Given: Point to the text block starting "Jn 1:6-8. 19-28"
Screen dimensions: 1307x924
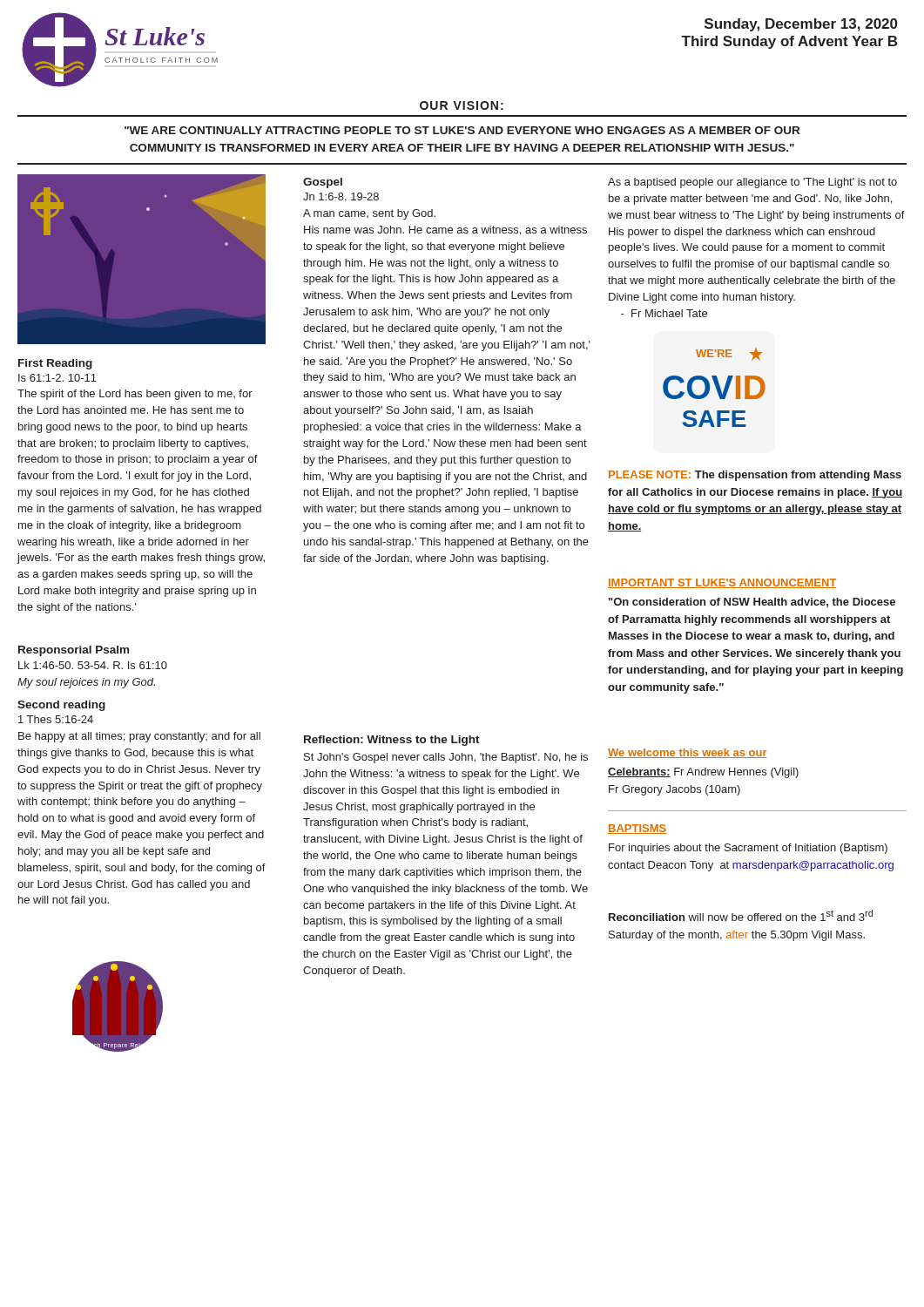Looking at the screenshot, I should coord(341,196).
